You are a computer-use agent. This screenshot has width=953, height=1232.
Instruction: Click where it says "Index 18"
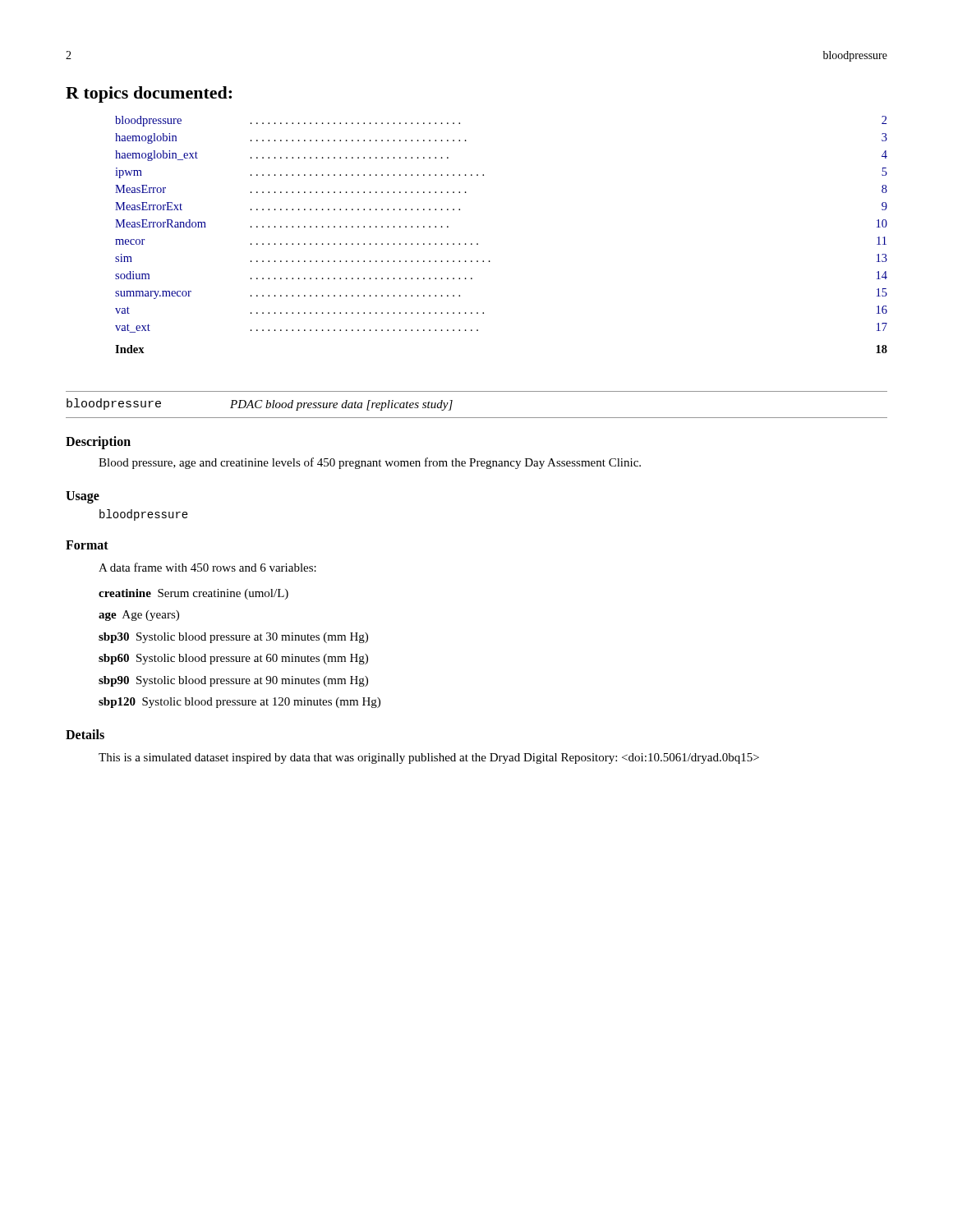(x=132, y=349)
